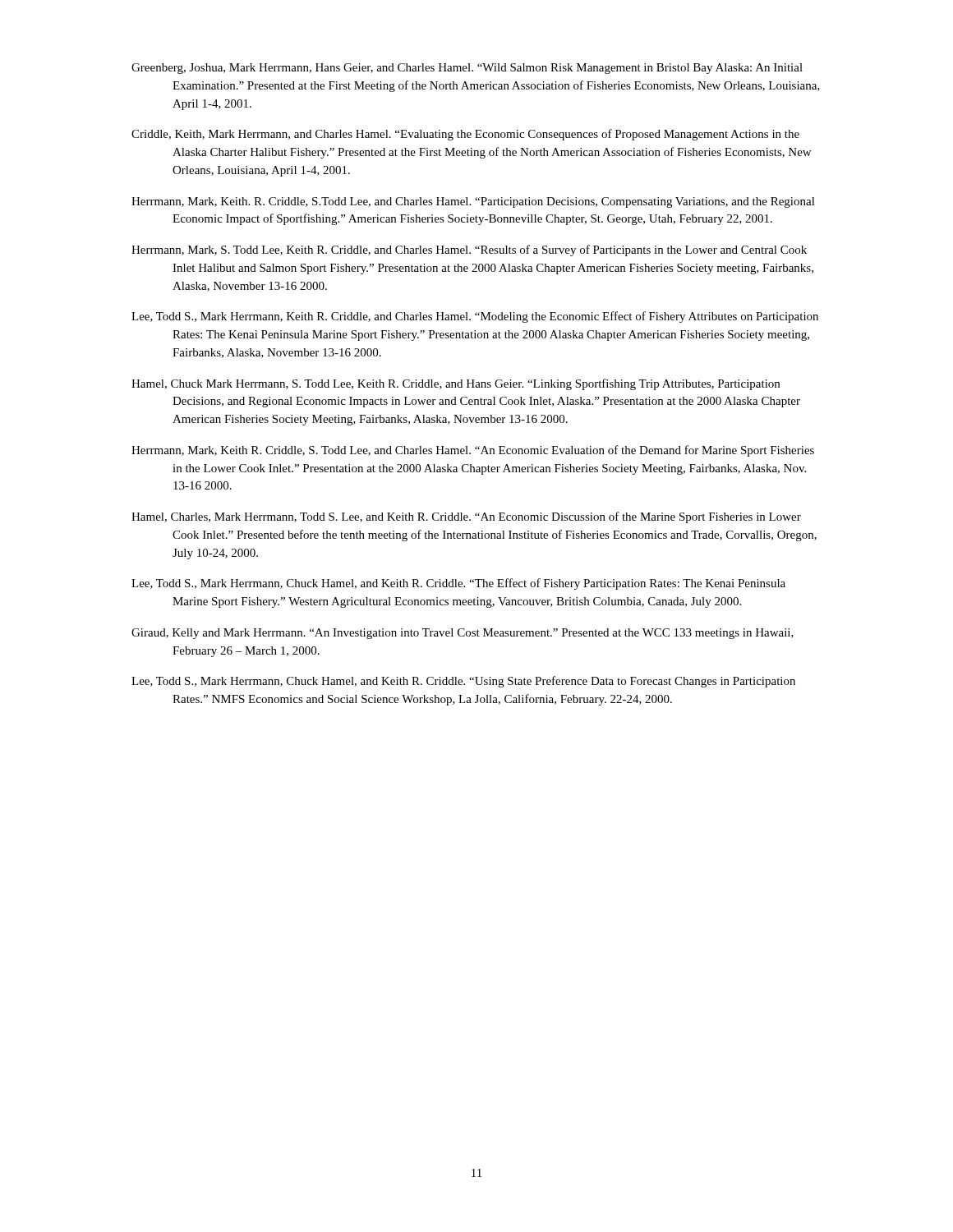This screenshot has height=1232, width=953.
Task: Find the passage starting "Herrmann, Mark, Keith R."
Action: point(473,468)
